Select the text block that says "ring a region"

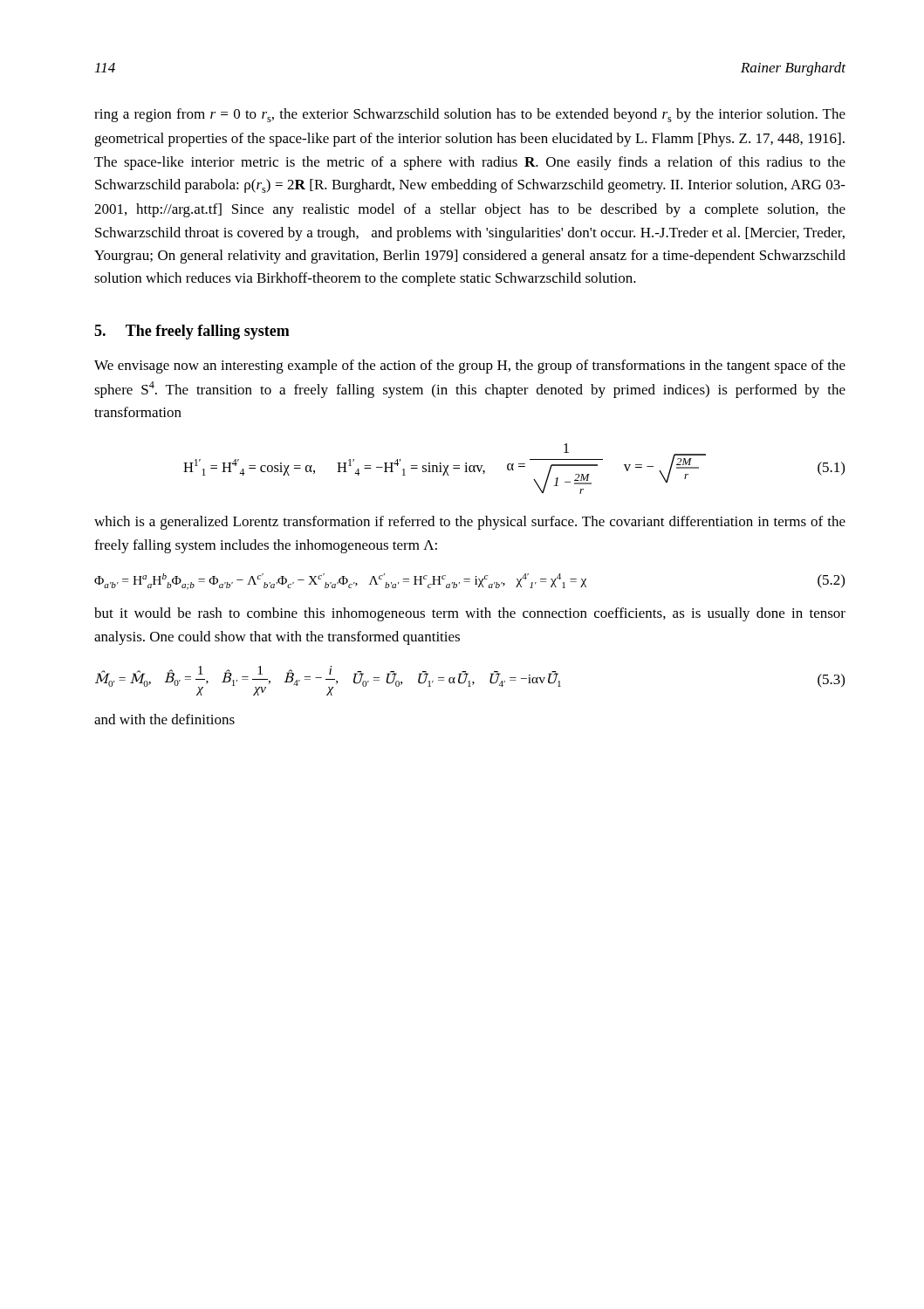[x=470, y=196]
